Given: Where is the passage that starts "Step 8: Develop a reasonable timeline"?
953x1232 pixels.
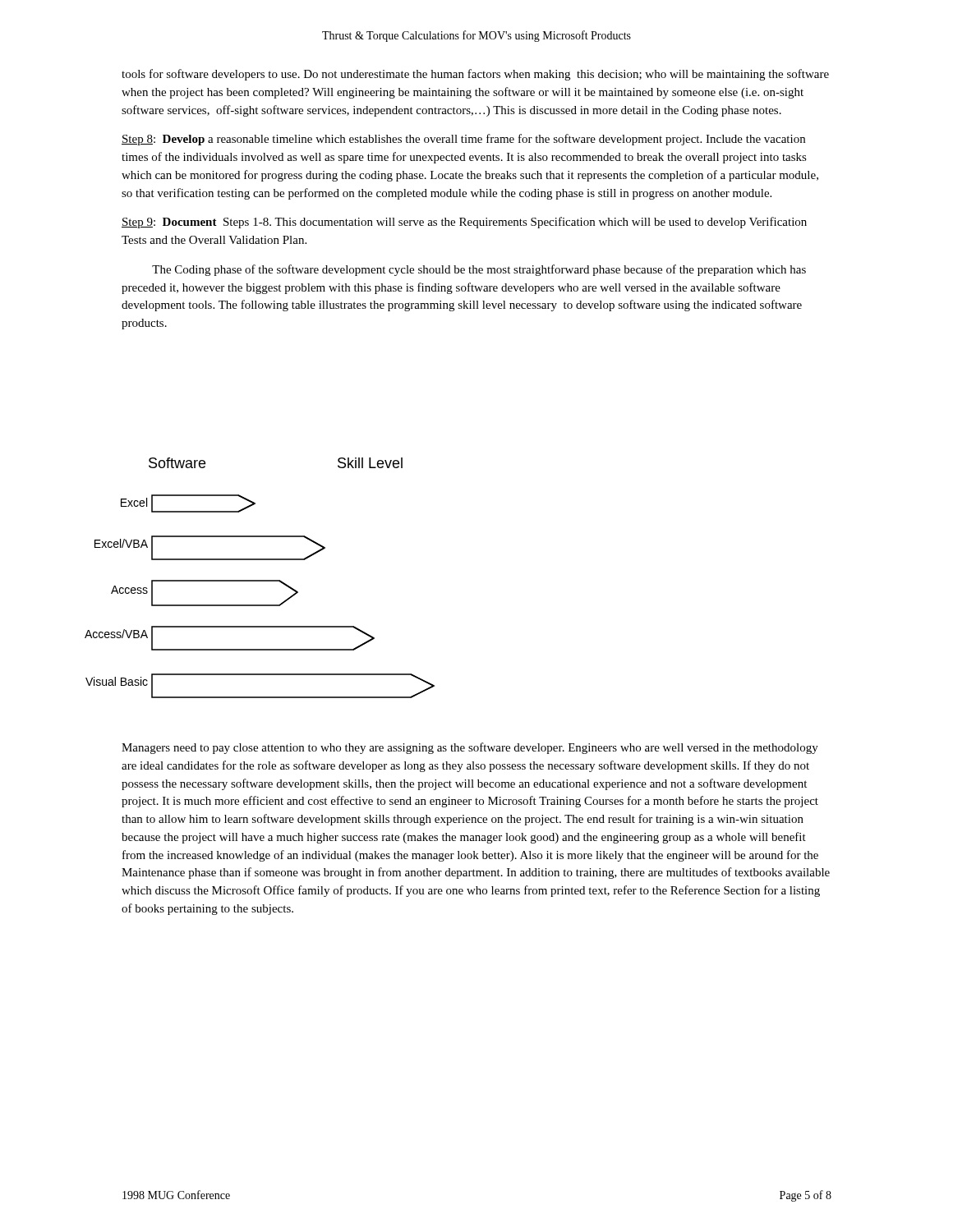Looking at the screenshot, I should tap(470, 166).
